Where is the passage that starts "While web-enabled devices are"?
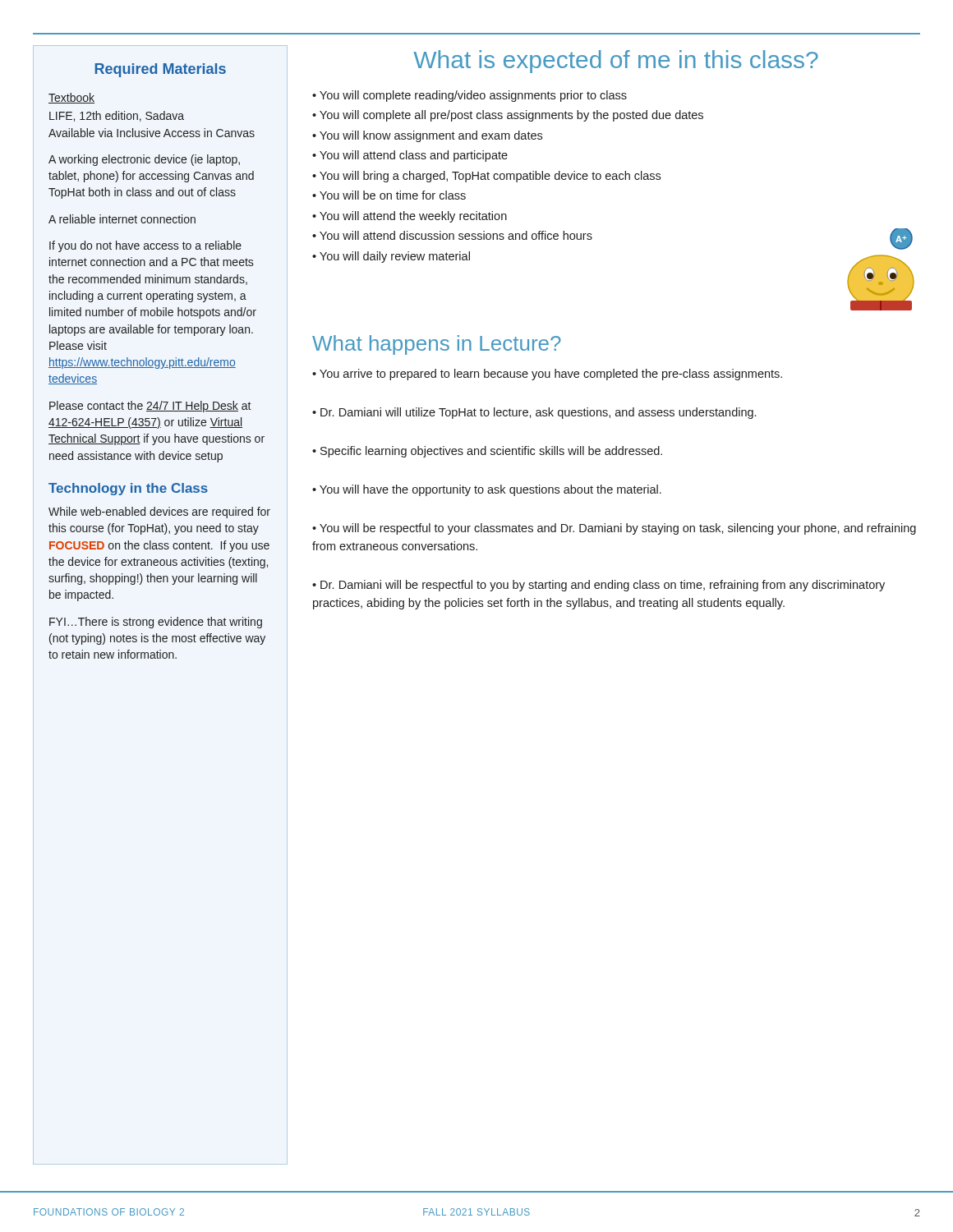 click(159, 553)
